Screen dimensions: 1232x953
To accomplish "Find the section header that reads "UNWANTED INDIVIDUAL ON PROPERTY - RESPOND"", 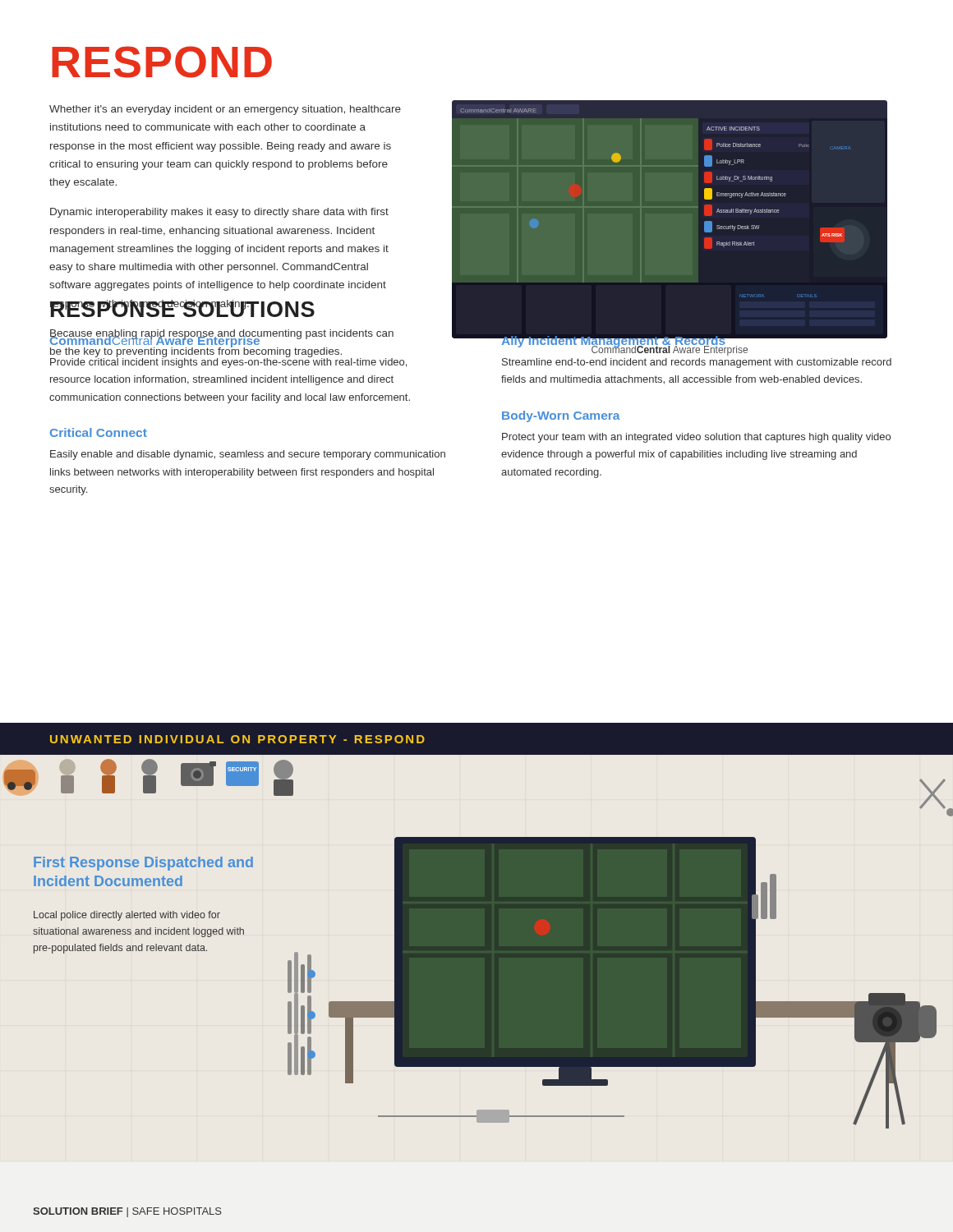I will pyautogui.click(x=238, y=739).
